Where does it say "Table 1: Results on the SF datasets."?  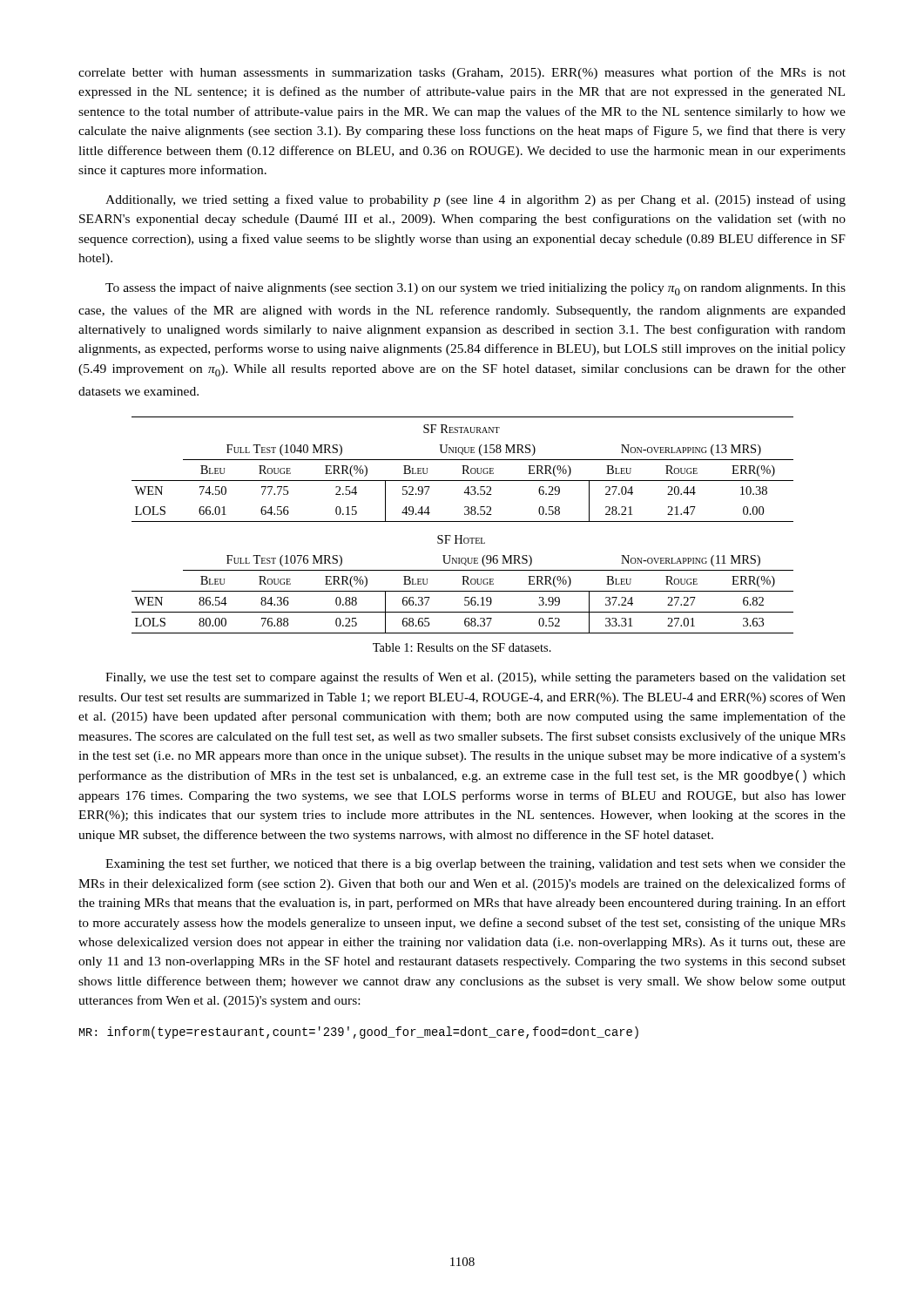[x=462, y=648]
